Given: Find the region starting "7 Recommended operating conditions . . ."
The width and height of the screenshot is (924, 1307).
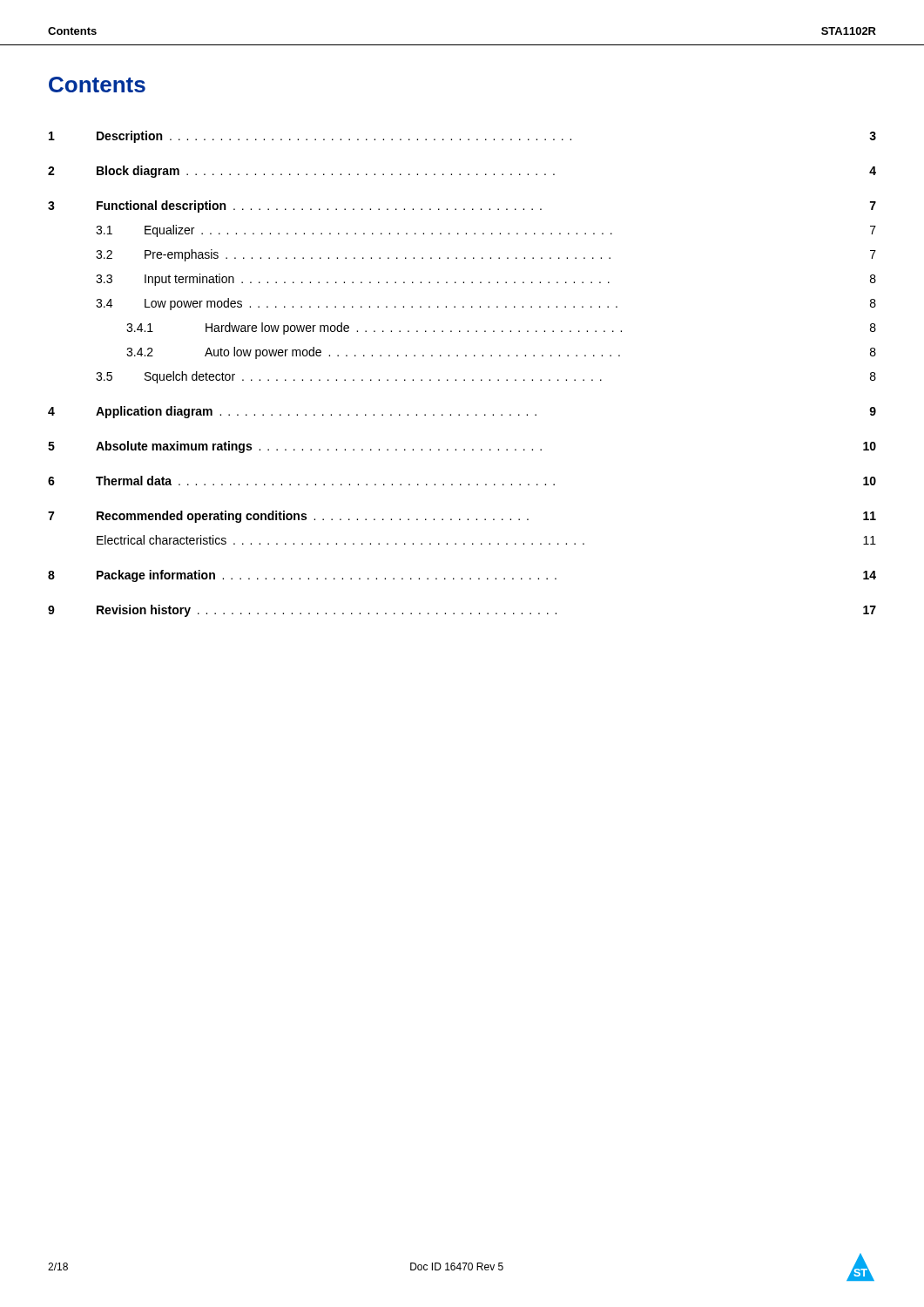Looking at the screenshot, I should pyautogui.click(x=462, y=516).
